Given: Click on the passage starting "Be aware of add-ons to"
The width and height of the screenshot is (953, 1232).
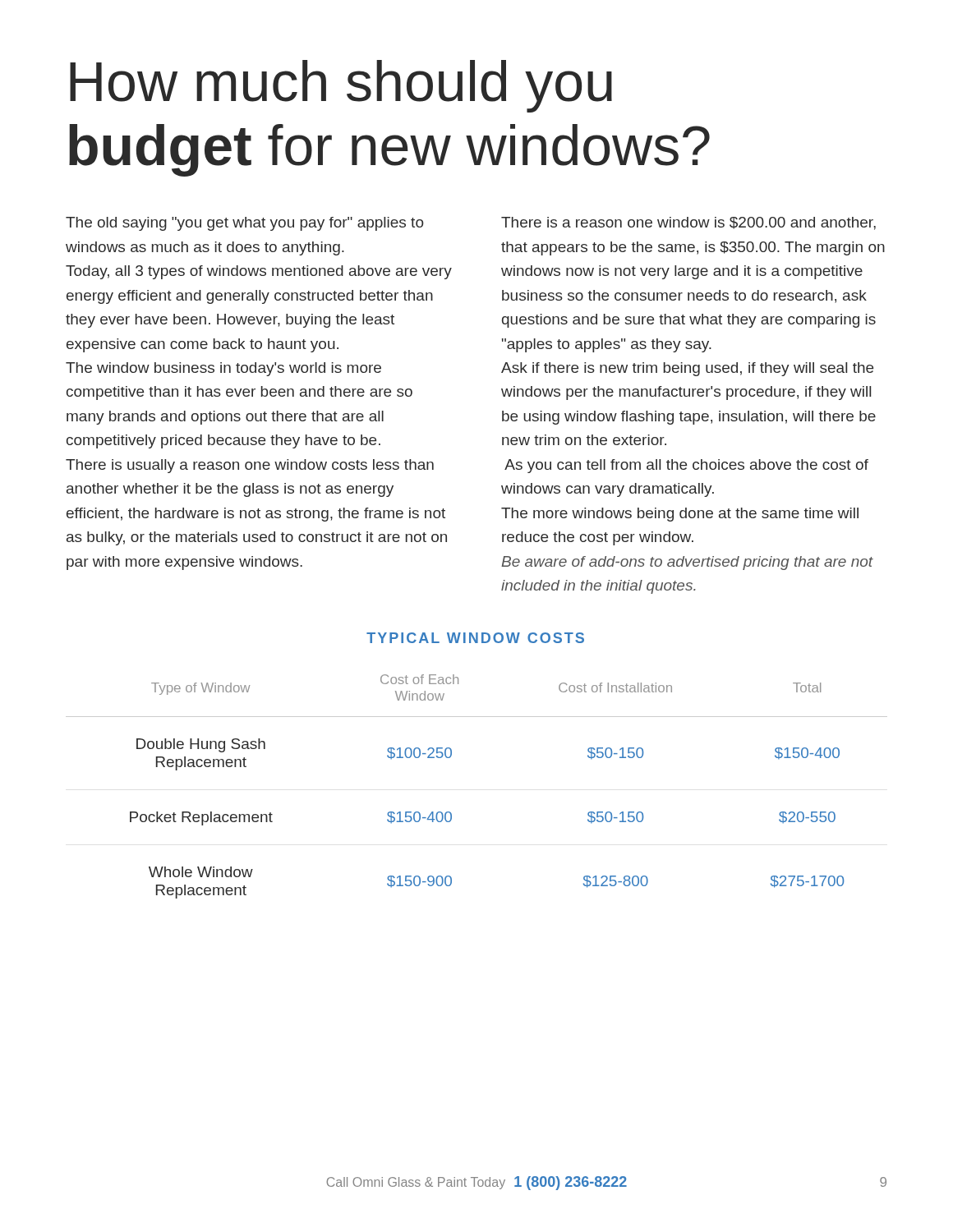Looking at the screenshot, I should [694, 573].
